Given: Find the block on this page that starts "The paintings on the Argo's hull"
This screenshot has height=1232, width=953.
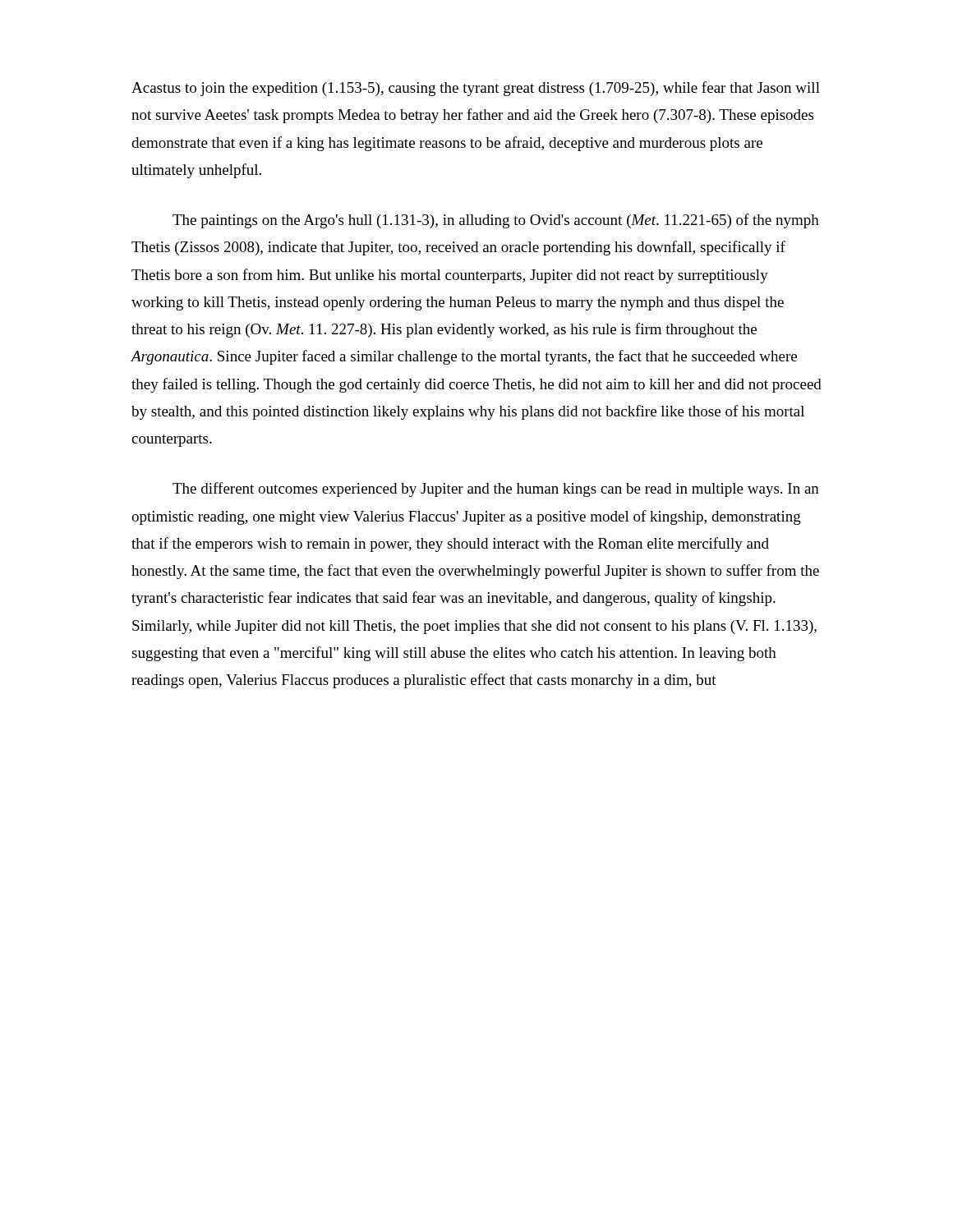Looking at the screenshot, I should 476,329.
